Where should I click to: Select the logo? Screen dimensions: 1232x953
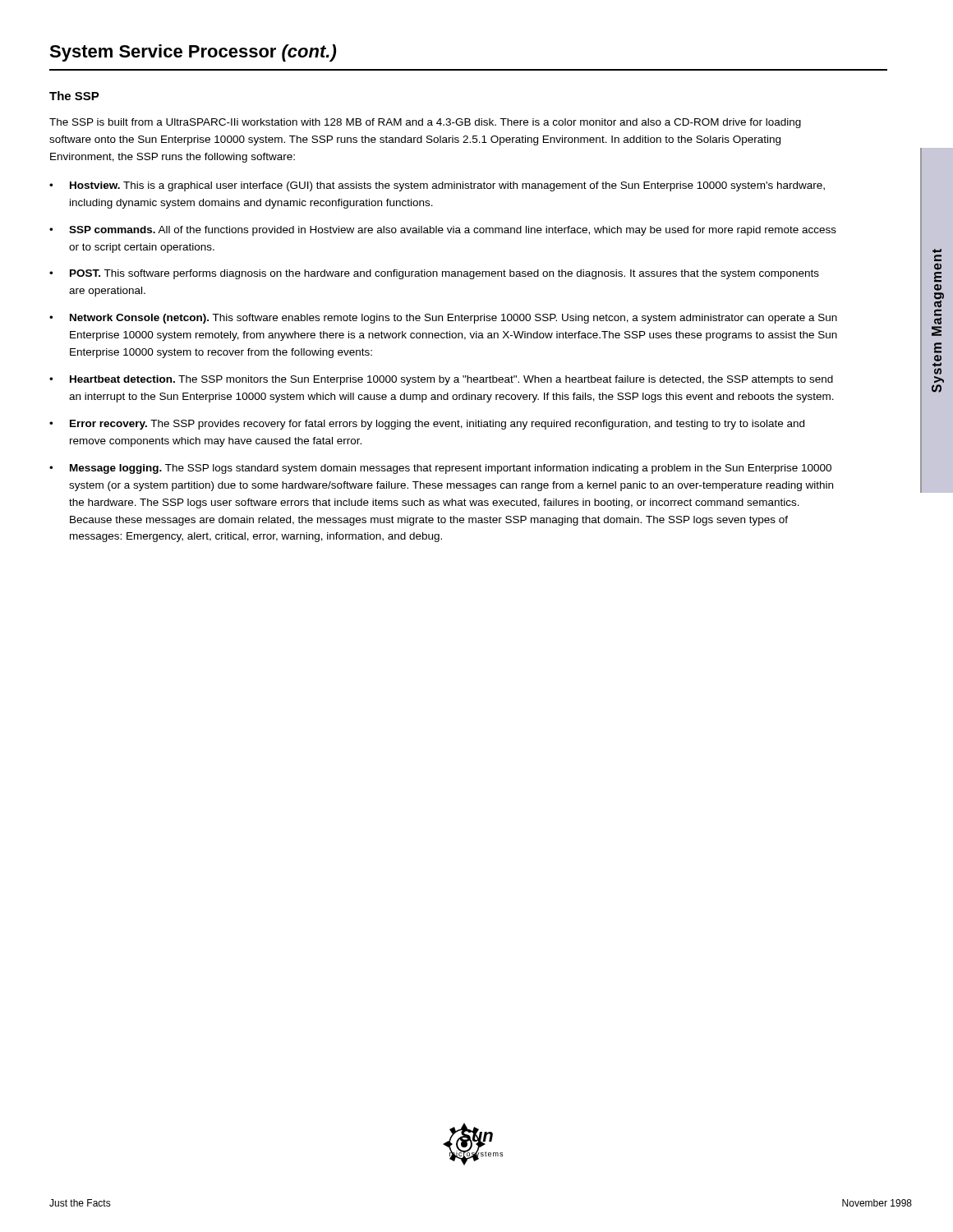(476, 1146)
